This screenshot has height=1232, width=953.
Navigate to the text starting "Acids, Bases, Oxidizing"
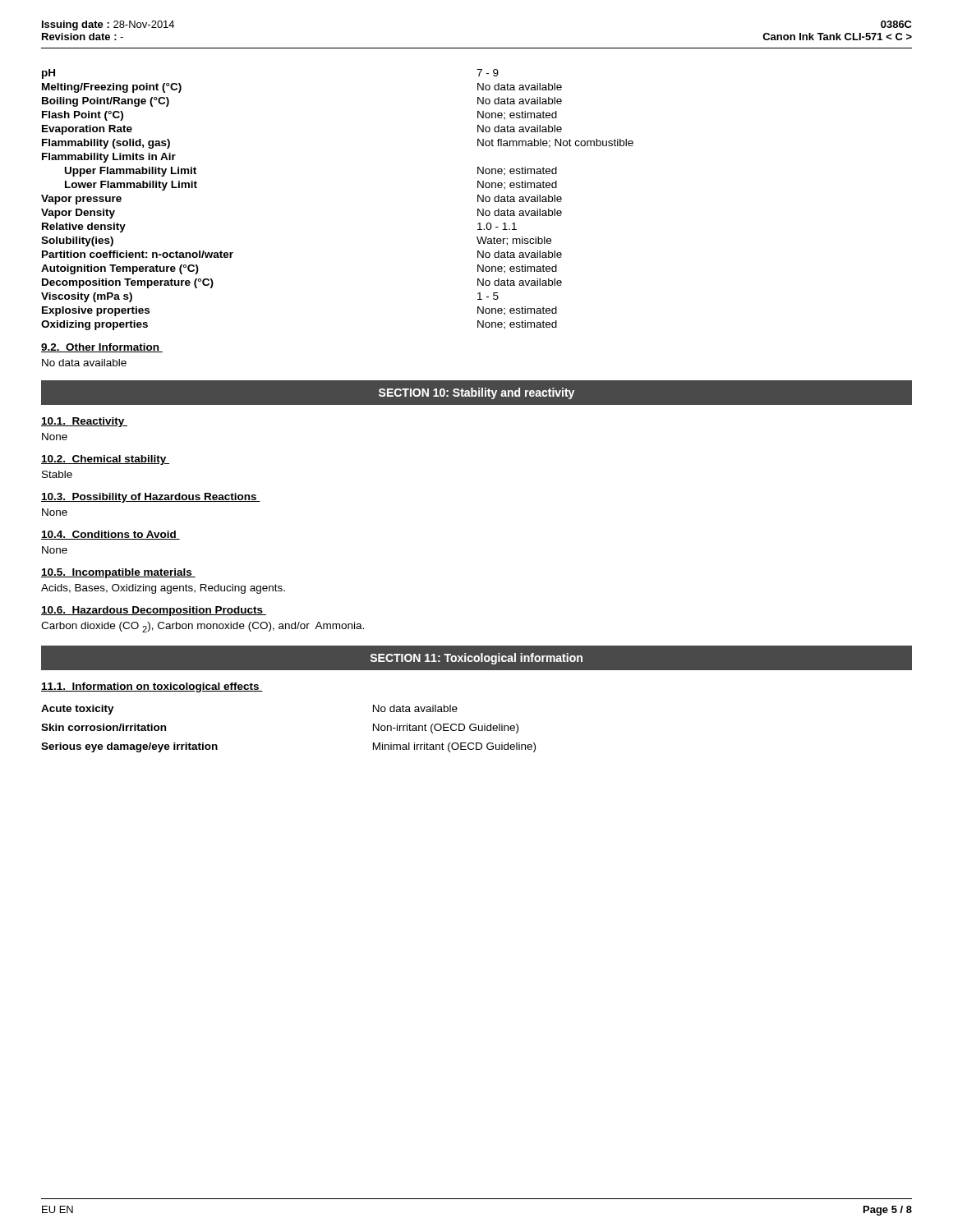(163, 588)
